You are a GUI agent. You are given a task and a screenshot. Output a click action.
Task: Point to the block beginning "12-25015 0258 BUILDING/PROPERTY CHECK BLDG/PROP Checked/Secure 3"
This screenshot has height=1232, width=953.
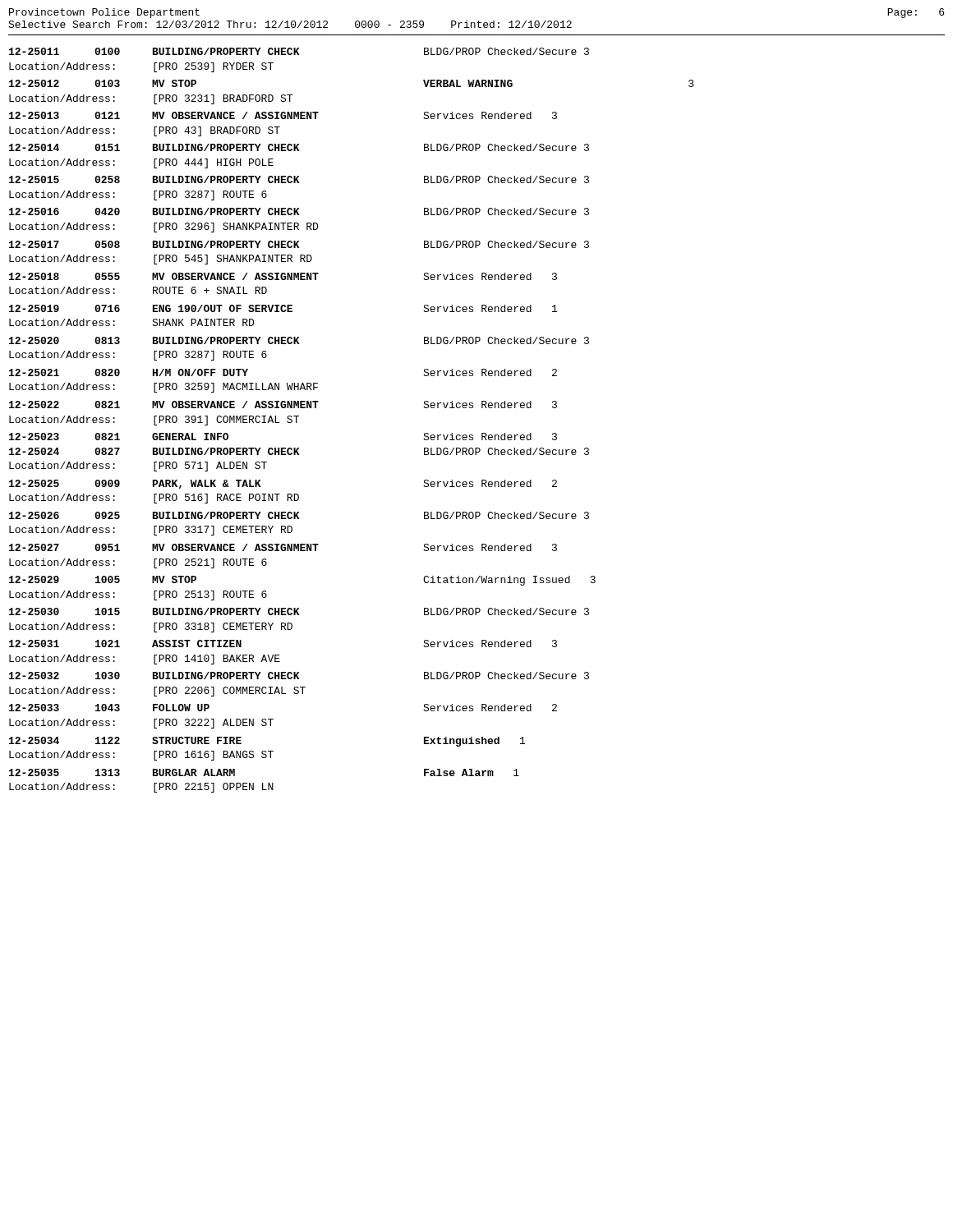click(476, 188)
